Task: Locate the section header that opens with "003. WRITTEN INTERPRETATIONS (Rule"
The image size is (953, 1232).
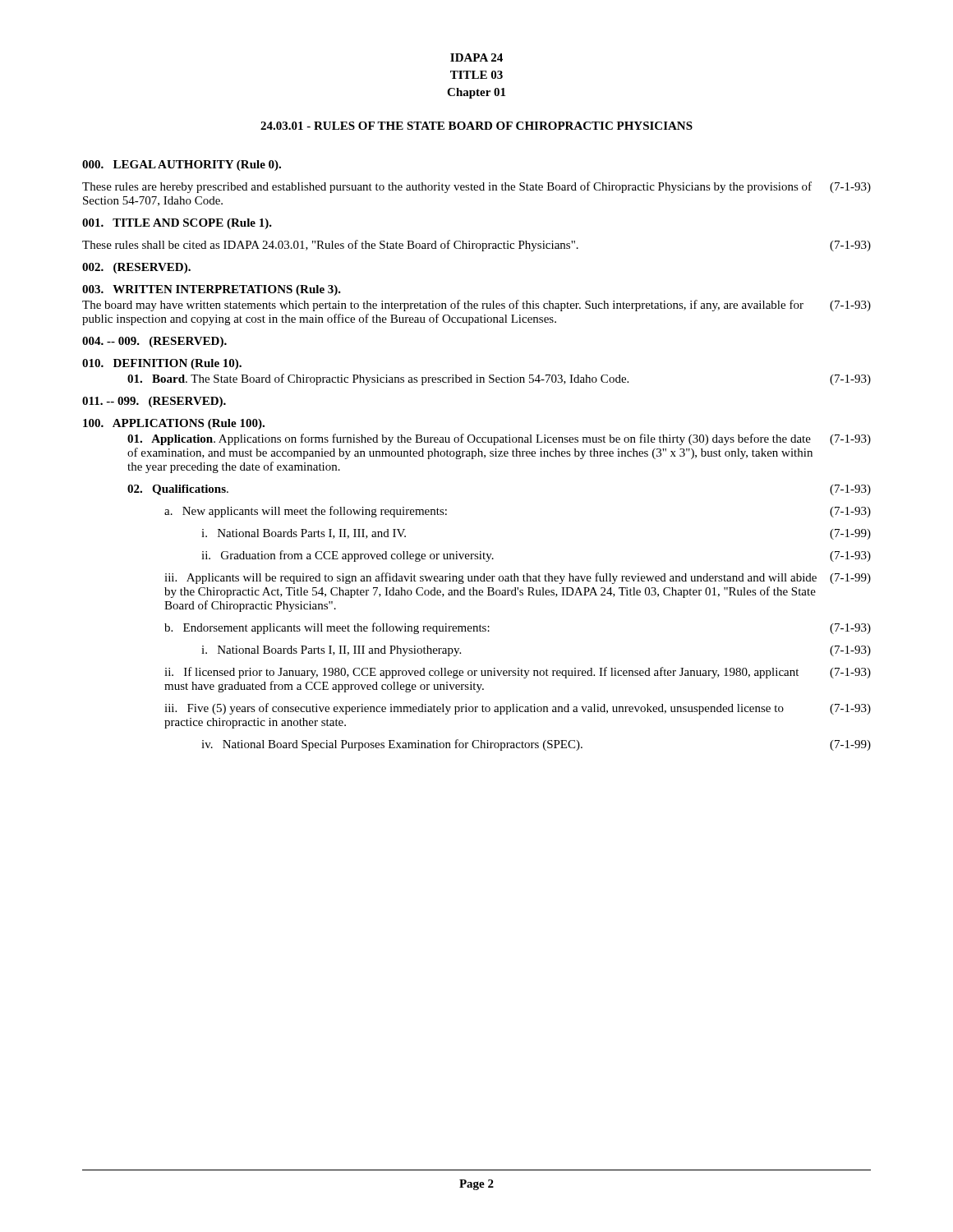Action: coord(212,289)
